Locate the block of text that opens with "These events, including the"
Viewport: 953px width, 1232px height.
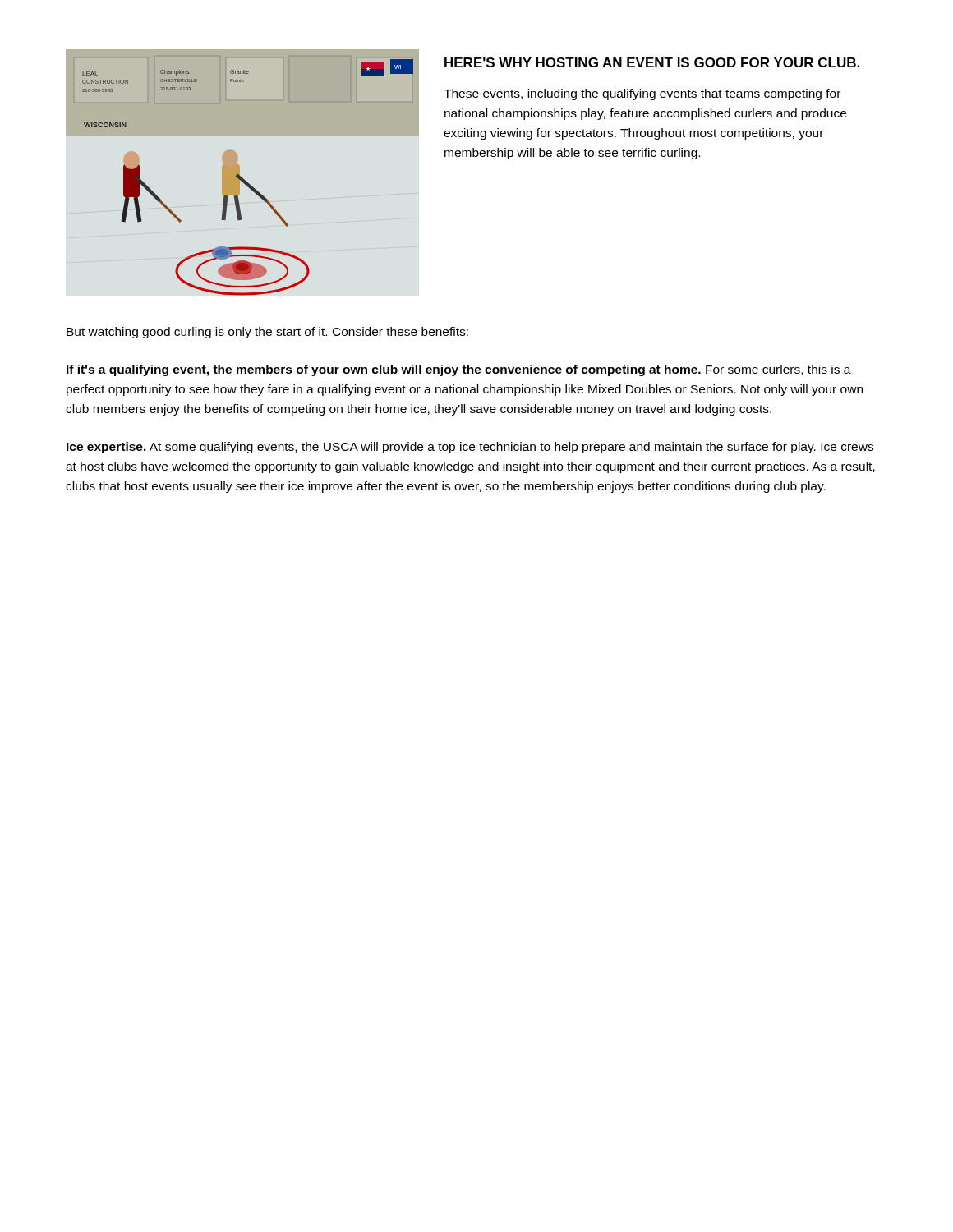[645, 123]
